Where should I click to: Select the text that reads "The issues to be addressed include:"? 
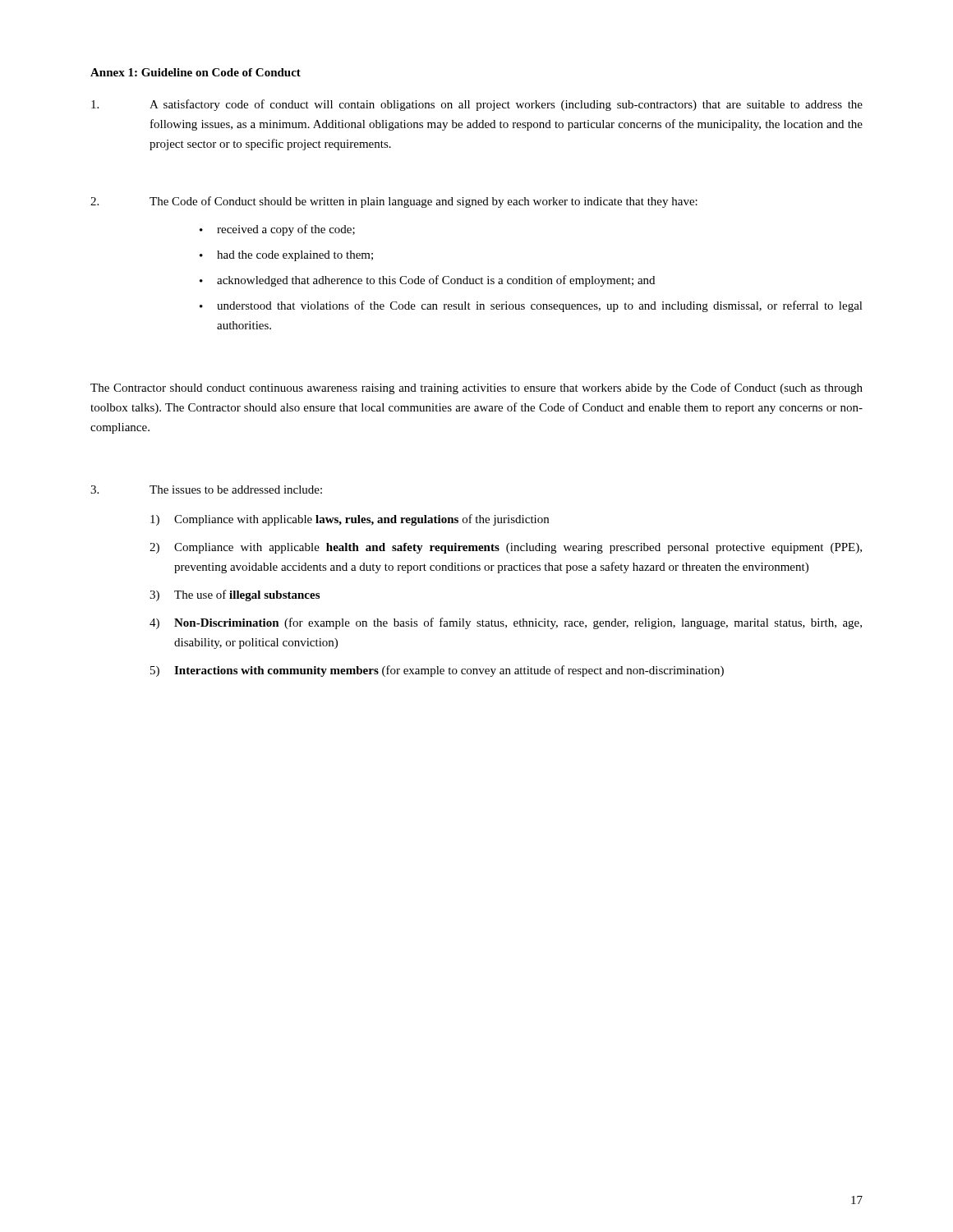206,490
